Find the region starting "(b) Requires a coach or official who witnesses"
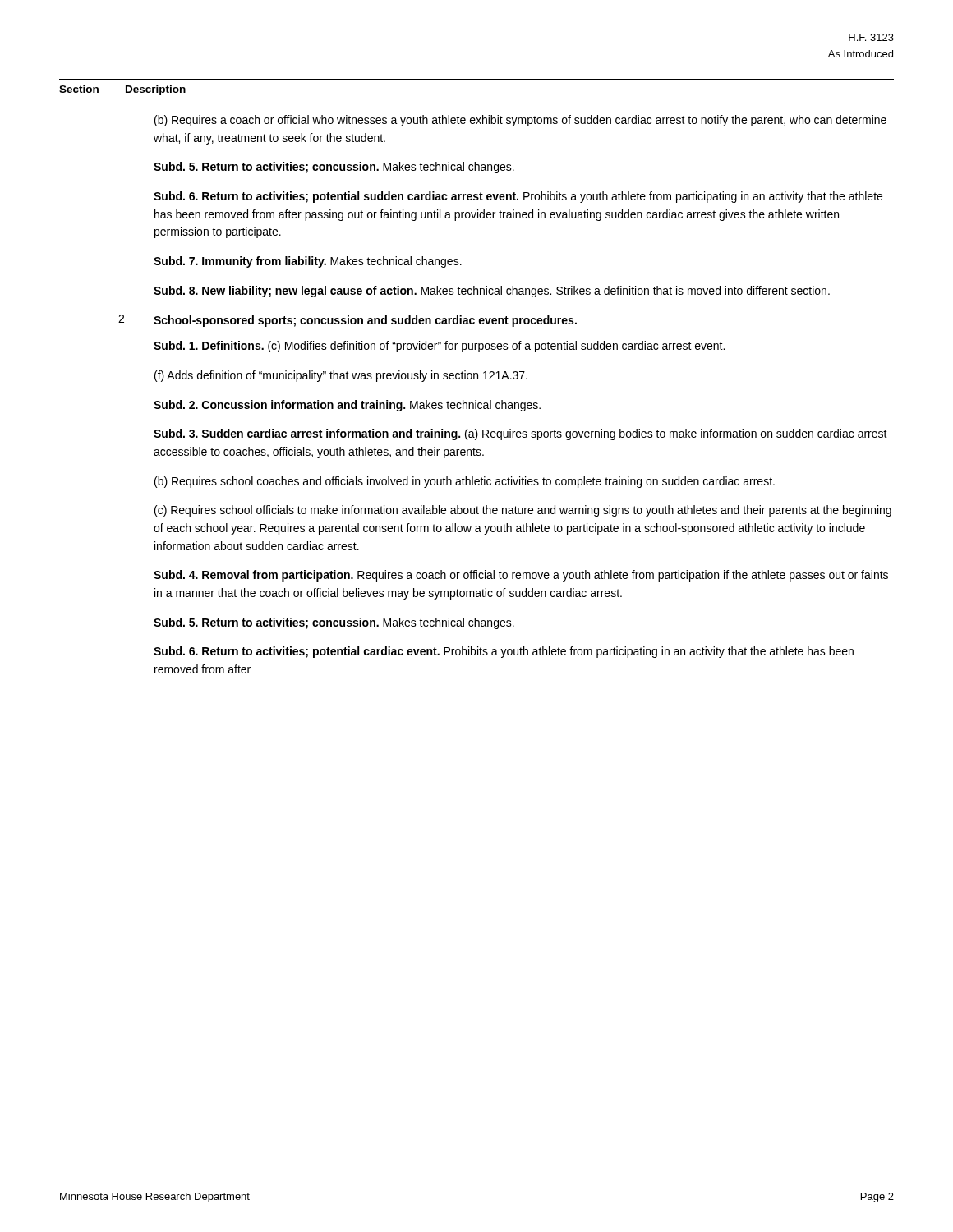The height and width of the screenshot is (1232, 953). [520, 129]
